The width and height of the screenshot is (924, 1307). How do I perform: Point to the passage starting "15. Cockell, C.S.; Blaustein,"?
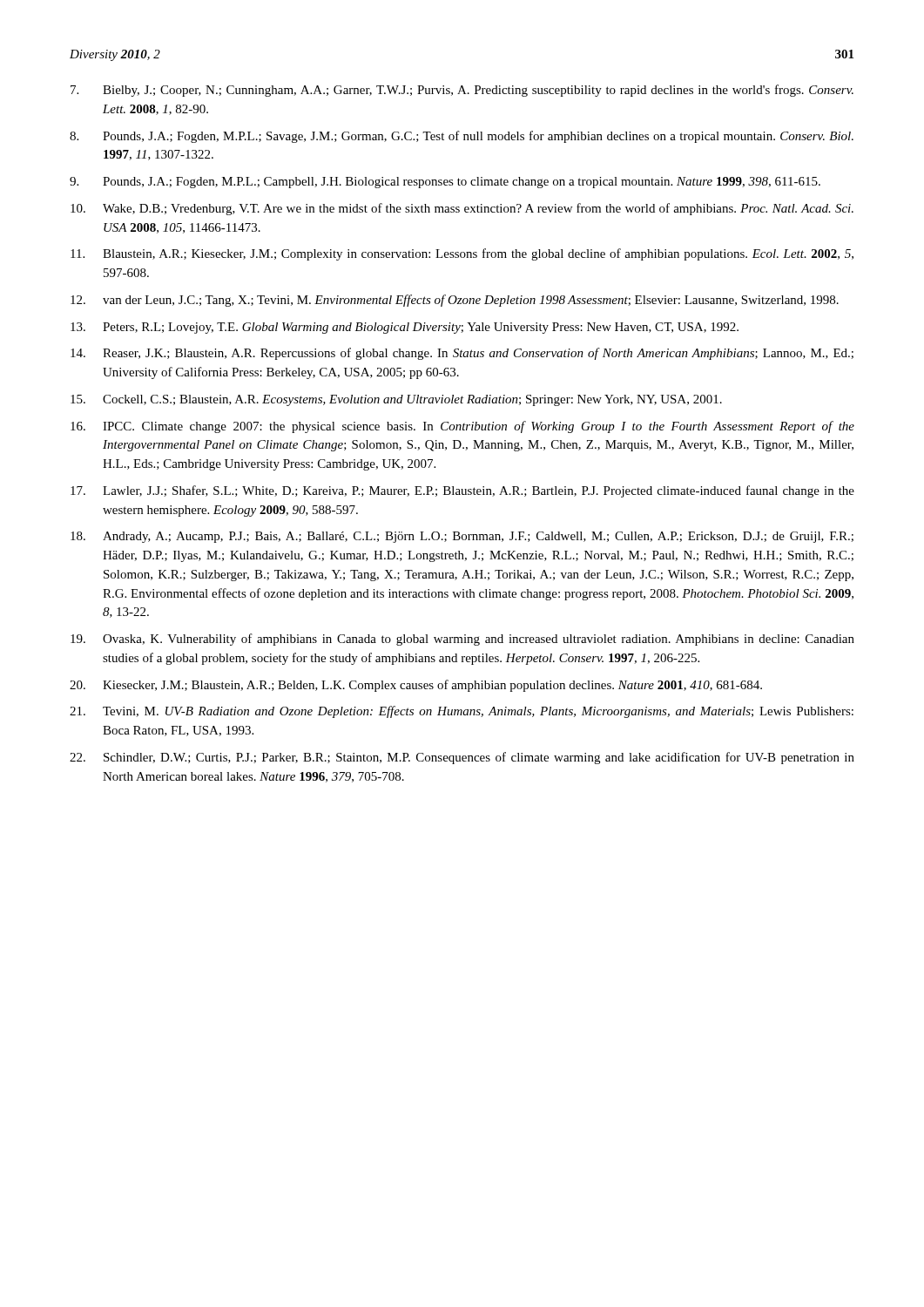(462, 400)
